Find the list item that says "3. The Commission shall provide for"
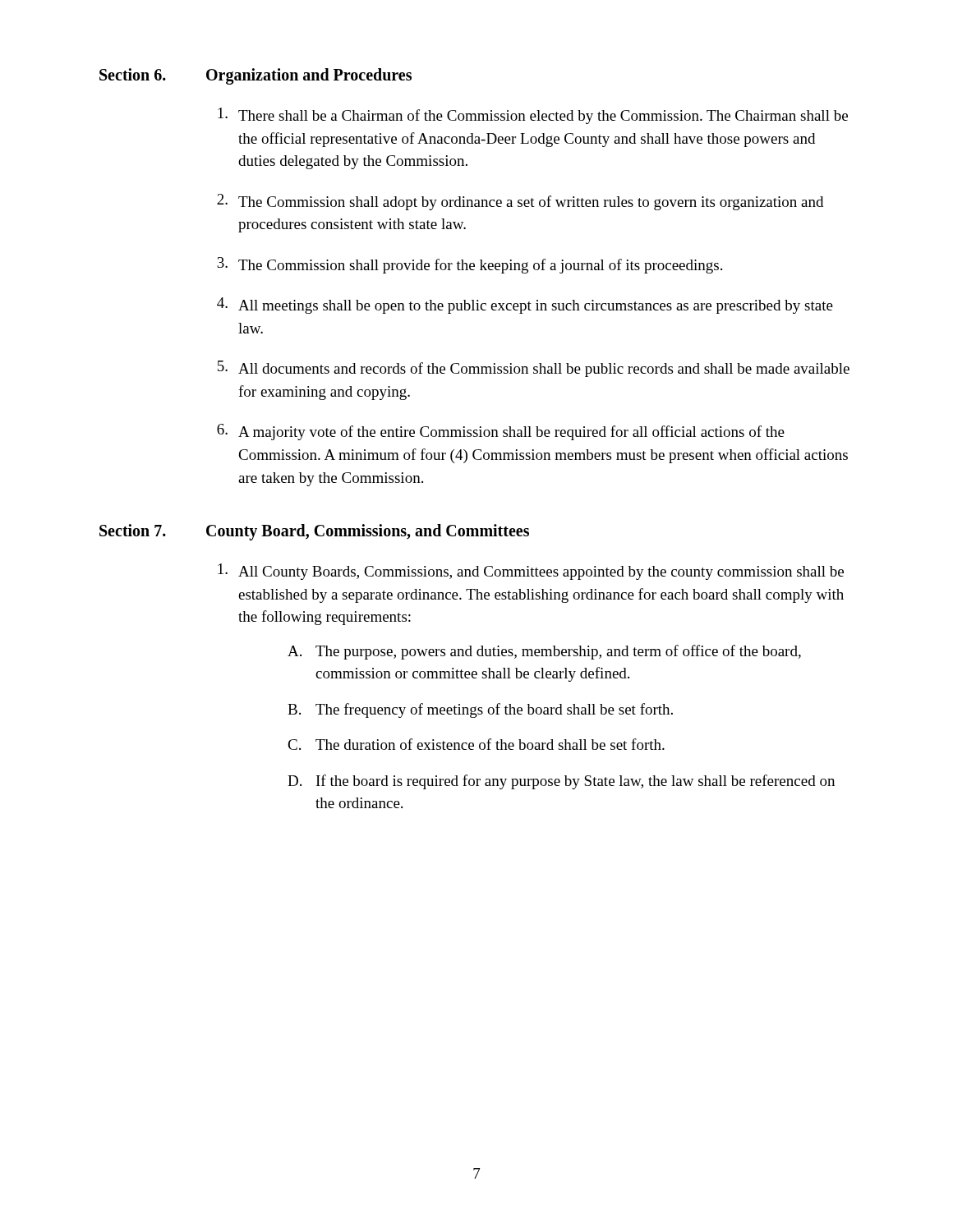The height and width of the screenshot is (1232, 953). click(460, 265)
